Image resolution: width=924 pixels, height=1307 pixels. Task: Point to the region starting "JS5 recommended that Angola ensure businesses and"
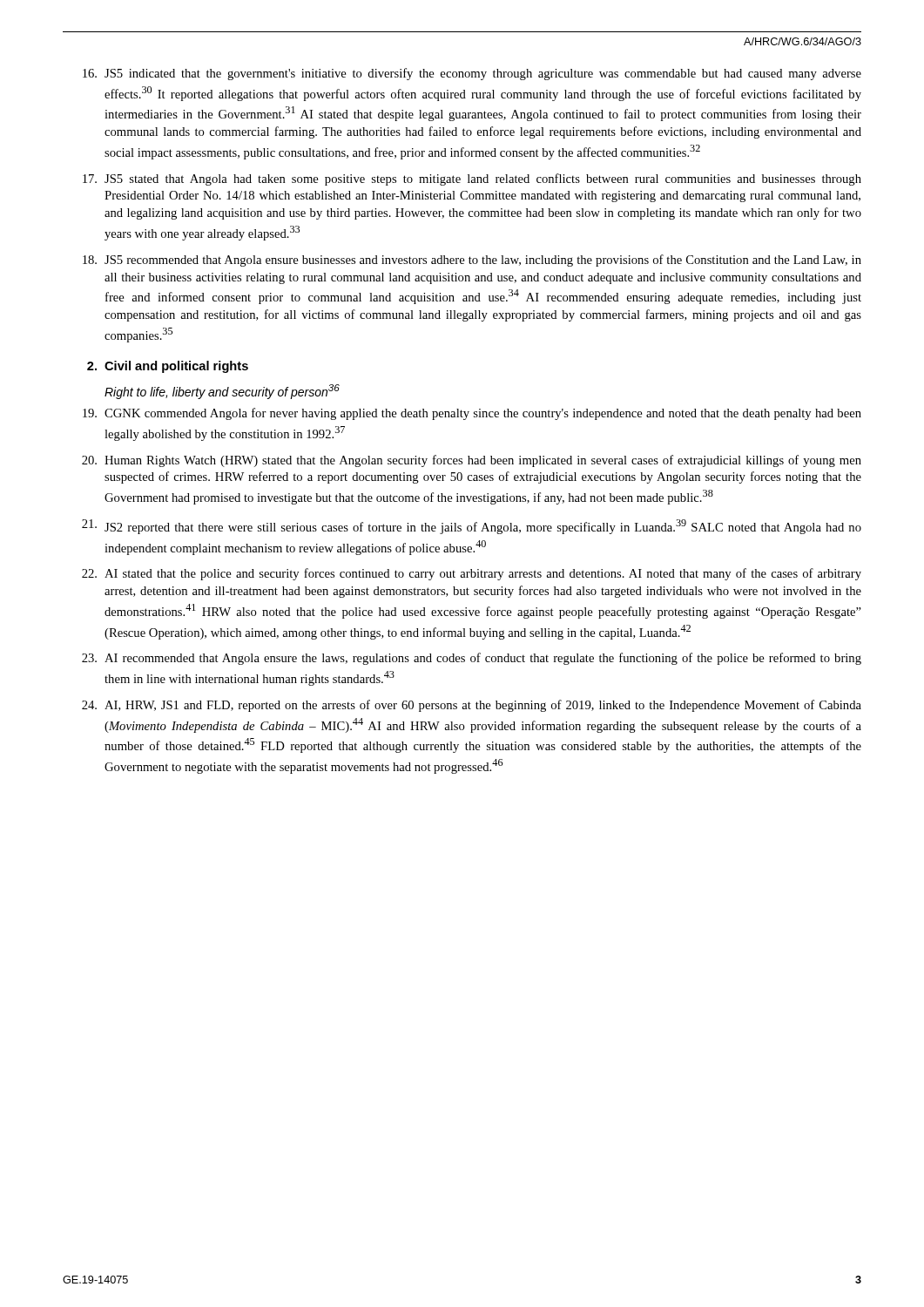tap(483, 297)
